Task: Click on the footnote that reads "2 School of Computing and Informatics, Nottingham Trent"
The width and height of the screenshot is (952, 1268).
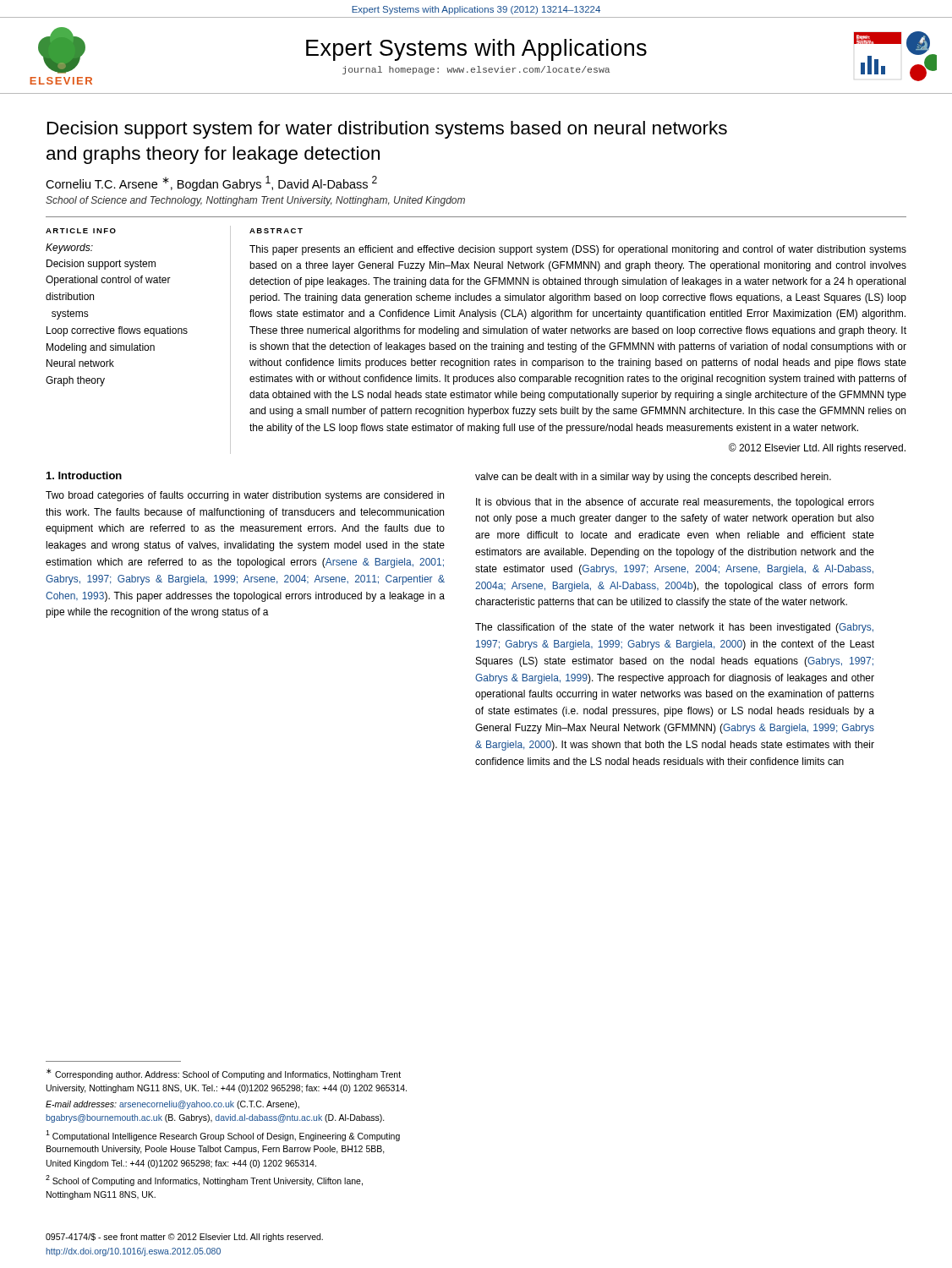Action: coord(205,1186)
